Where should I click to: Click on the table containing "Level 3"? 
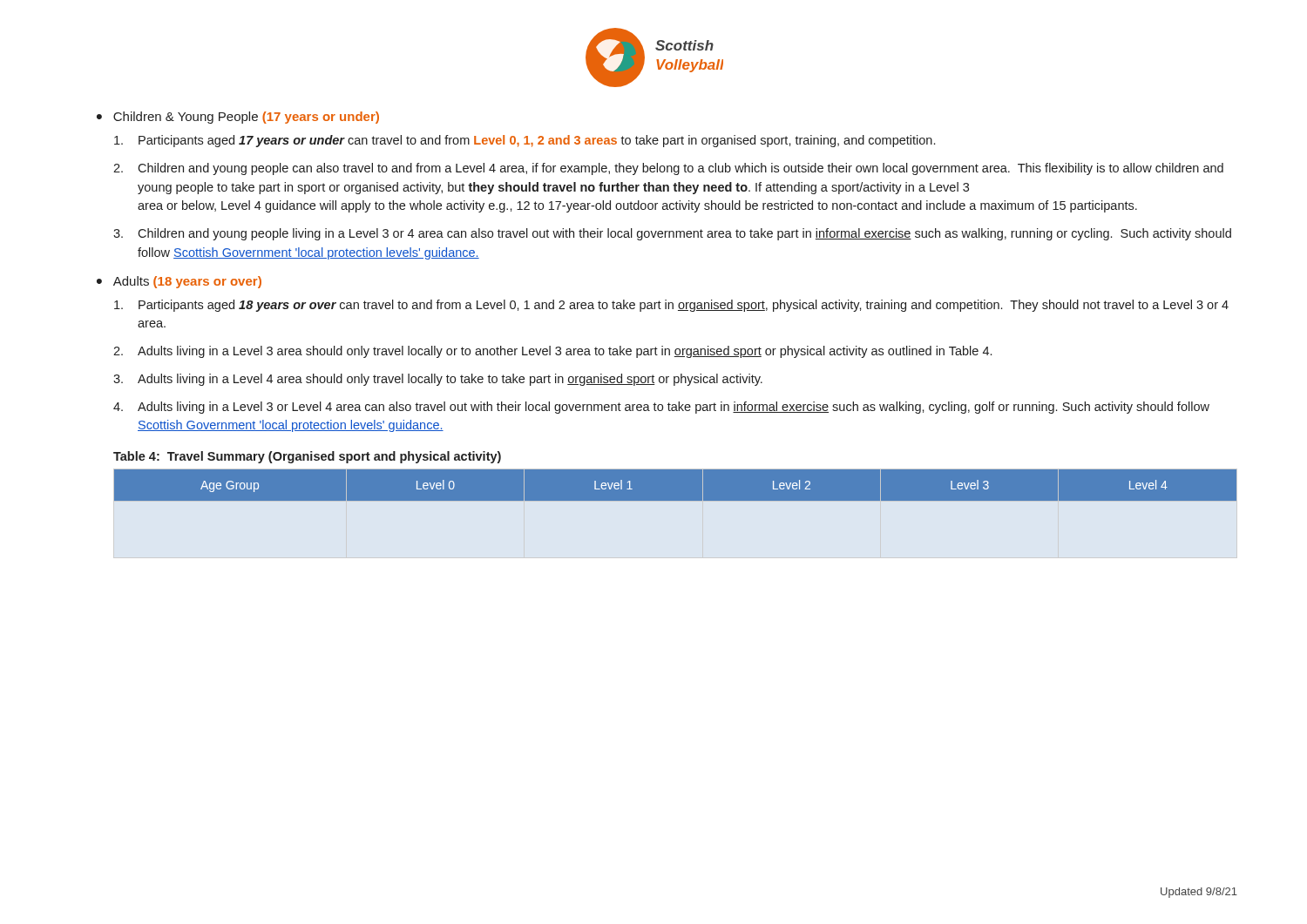click(x=675, y=513)
